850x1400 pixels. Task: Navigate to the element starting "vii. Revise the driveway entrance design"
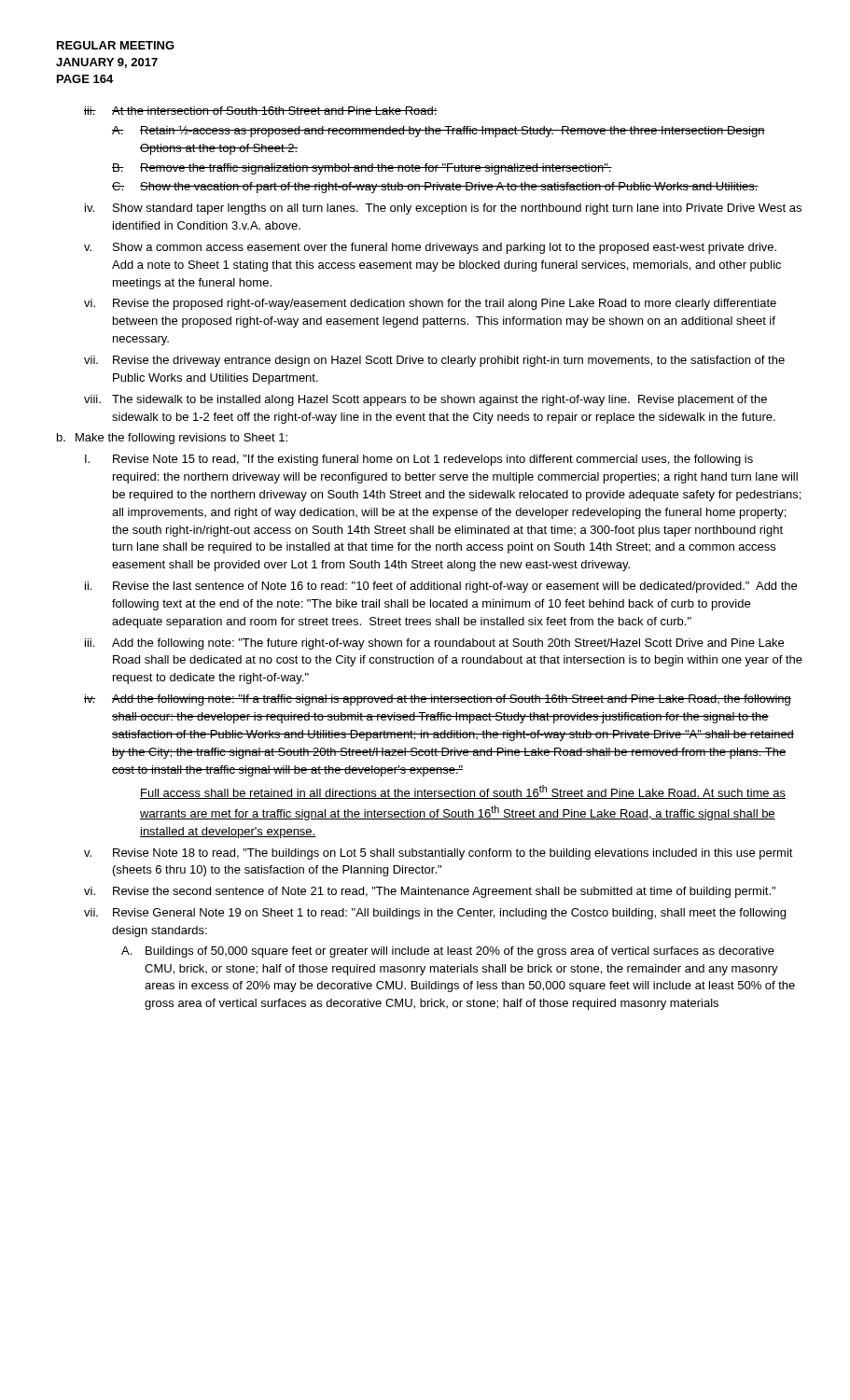point(444,369)
